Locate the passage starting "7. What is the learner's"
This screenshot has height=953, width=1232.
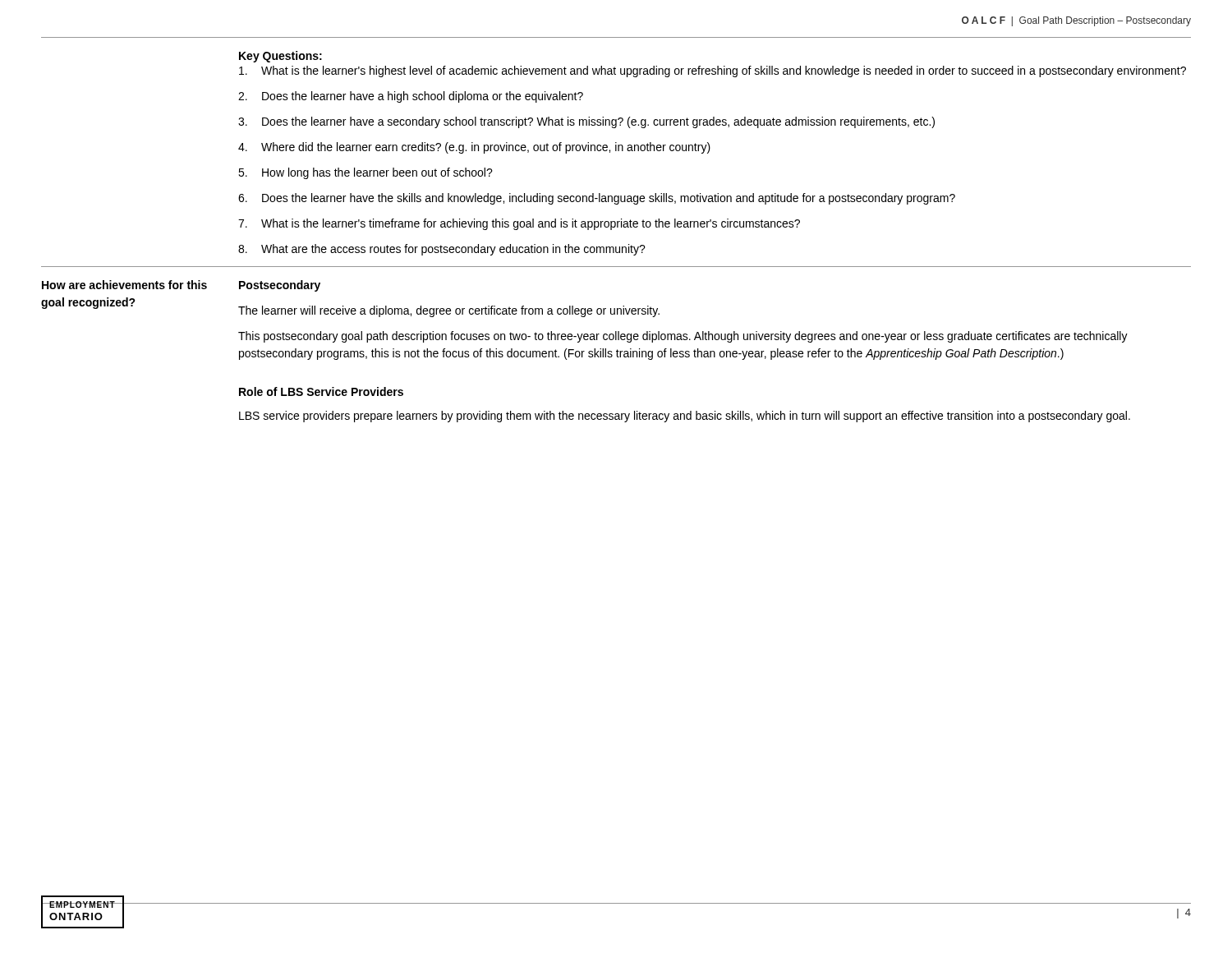point(715,224)
